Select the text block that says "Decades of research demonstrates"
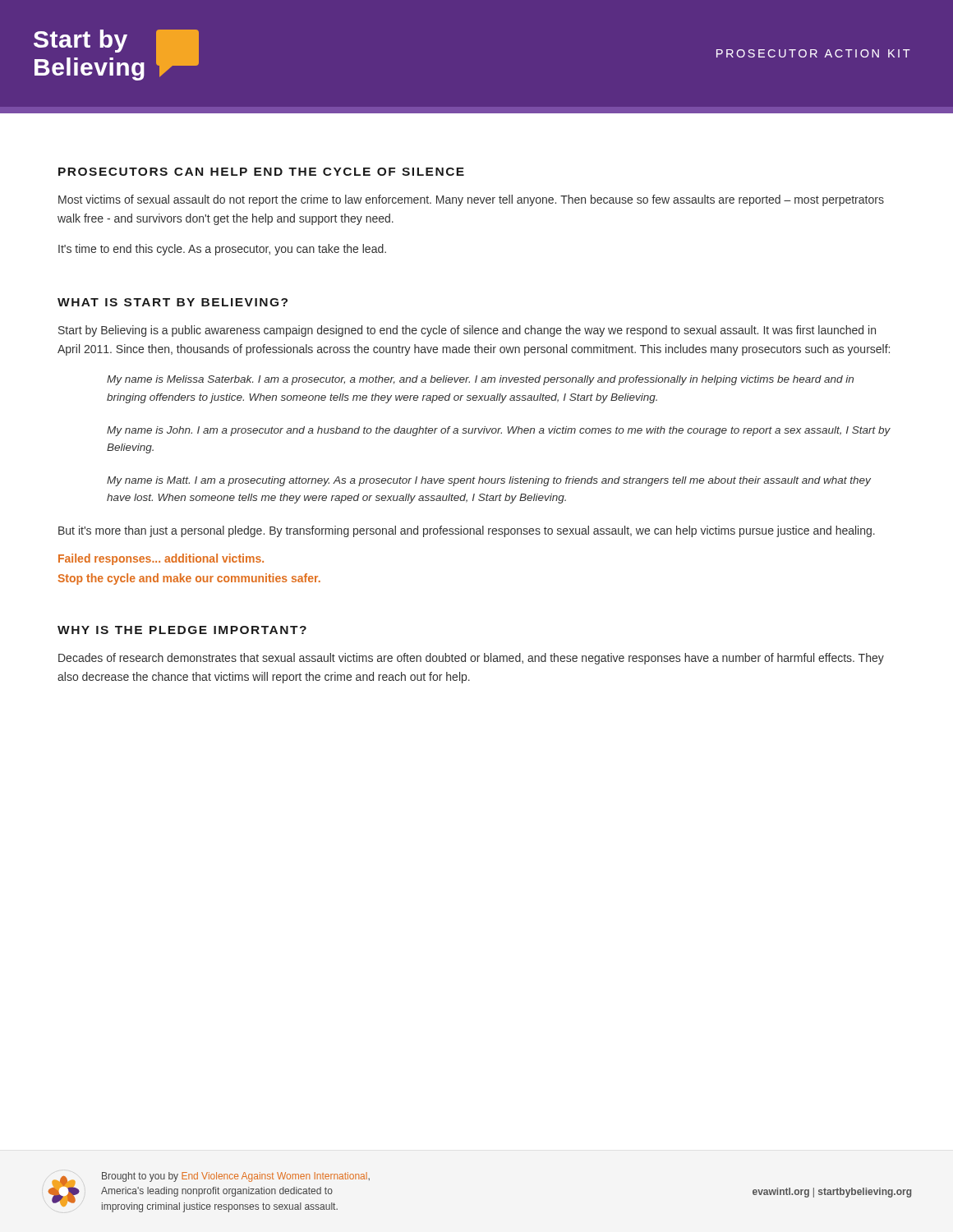 [x=471, y=667]
